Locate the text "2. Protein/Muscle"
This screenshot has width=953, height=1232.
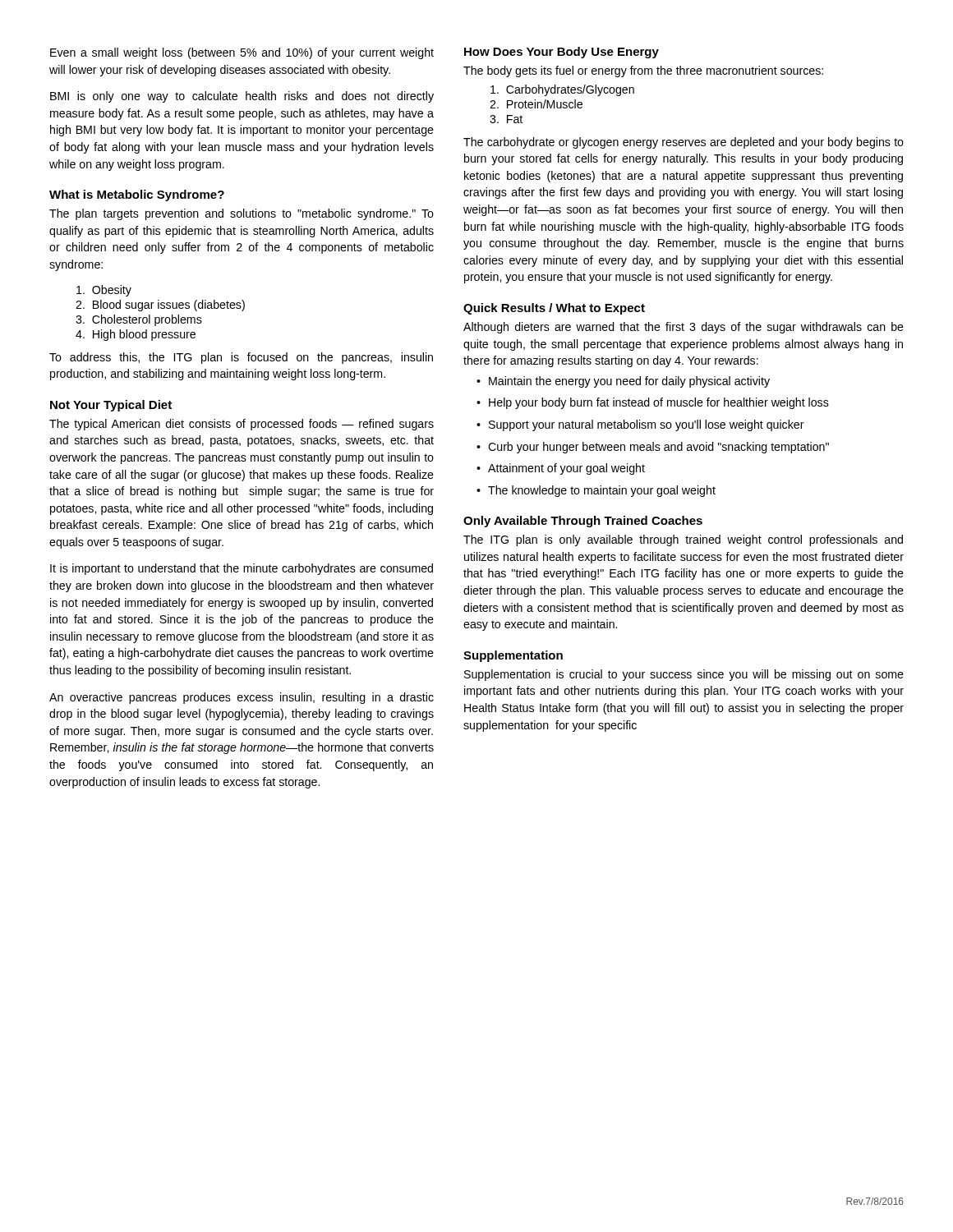click(536, 104)
